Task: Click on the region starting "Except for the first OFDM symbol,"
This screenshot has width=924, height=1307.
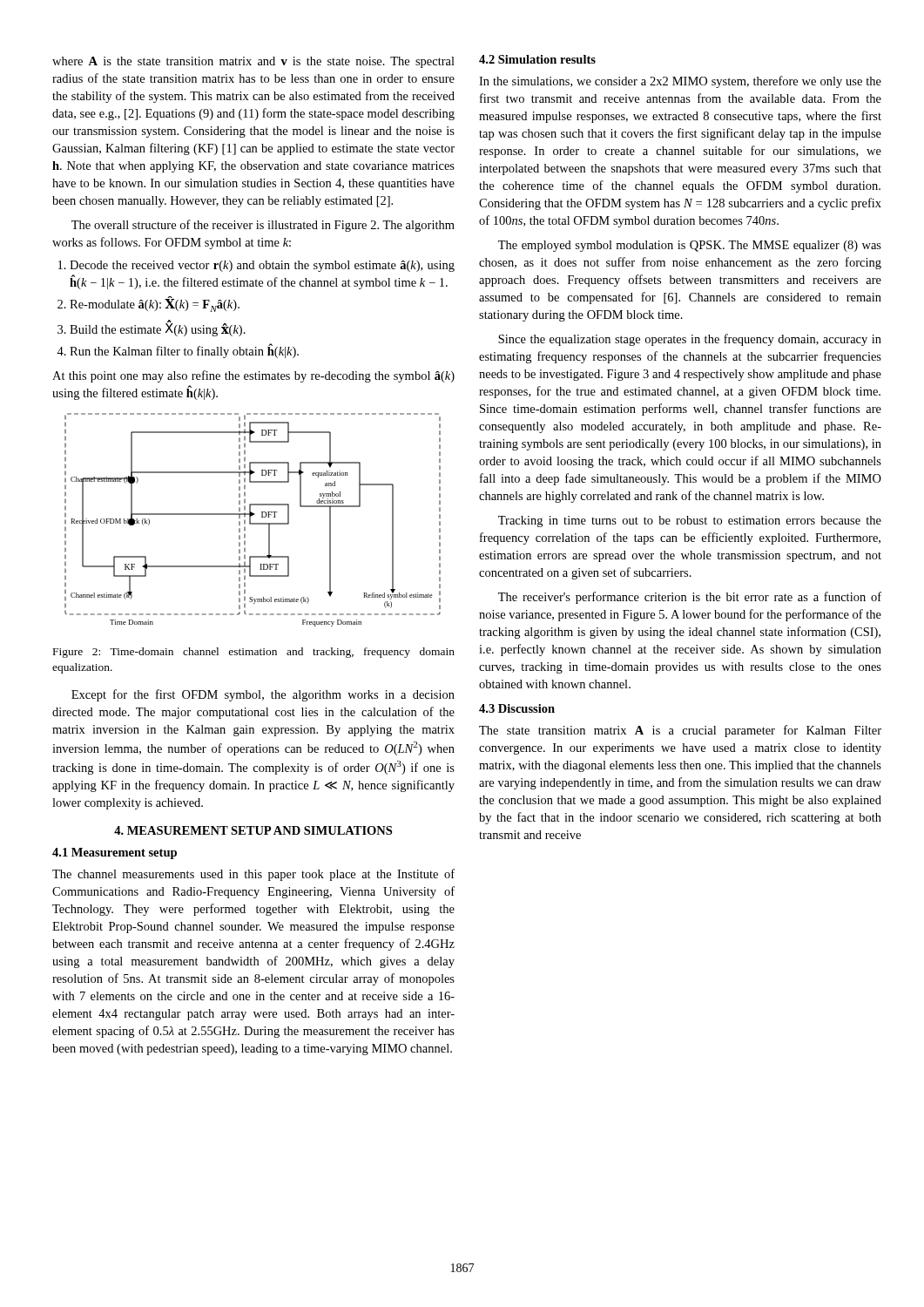Action: click(x=253, y=748)
